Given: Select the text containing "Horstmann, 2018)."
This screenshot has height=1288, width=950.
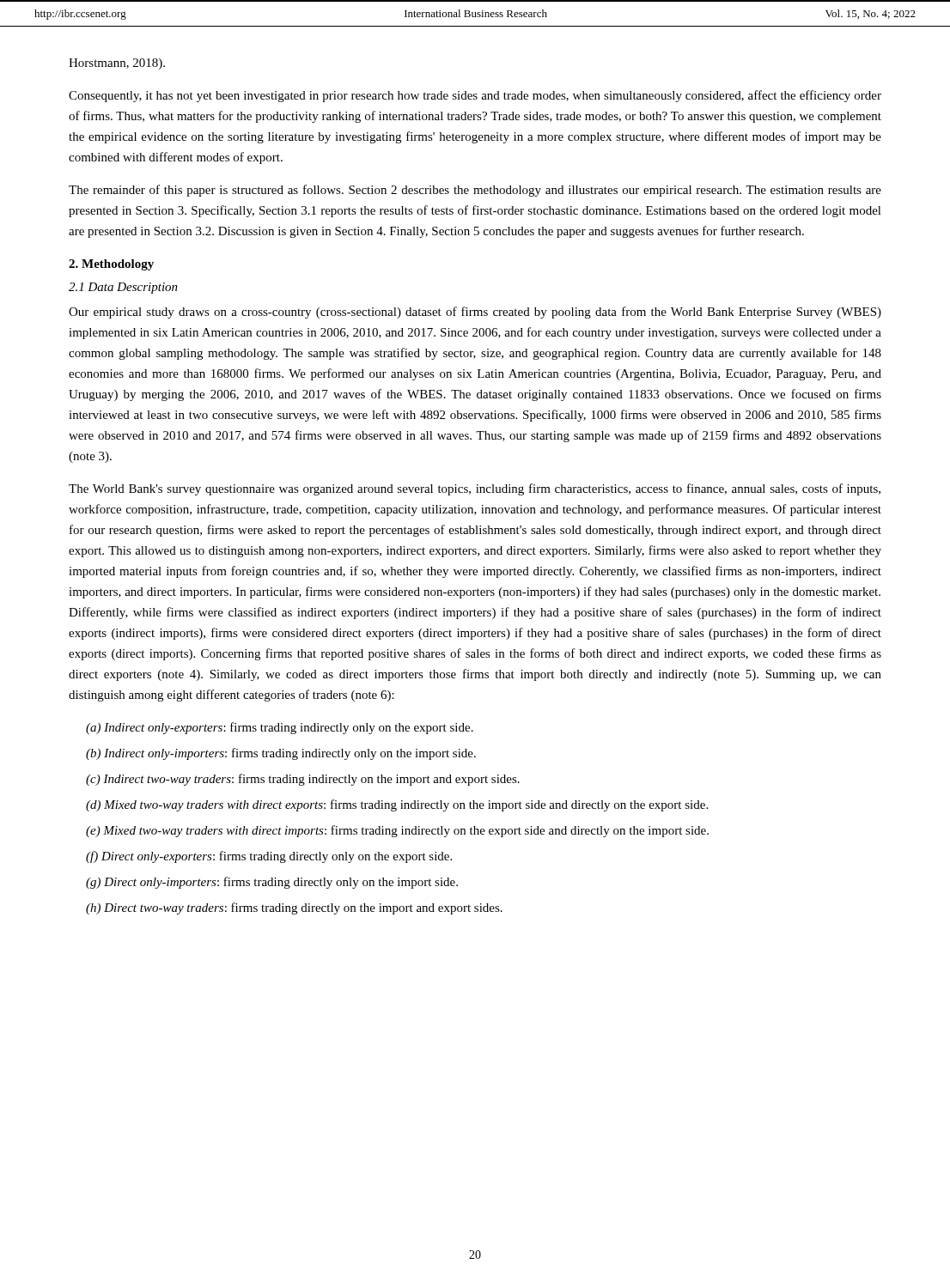Looking at the screenshot, I should (x=117, y=63).
